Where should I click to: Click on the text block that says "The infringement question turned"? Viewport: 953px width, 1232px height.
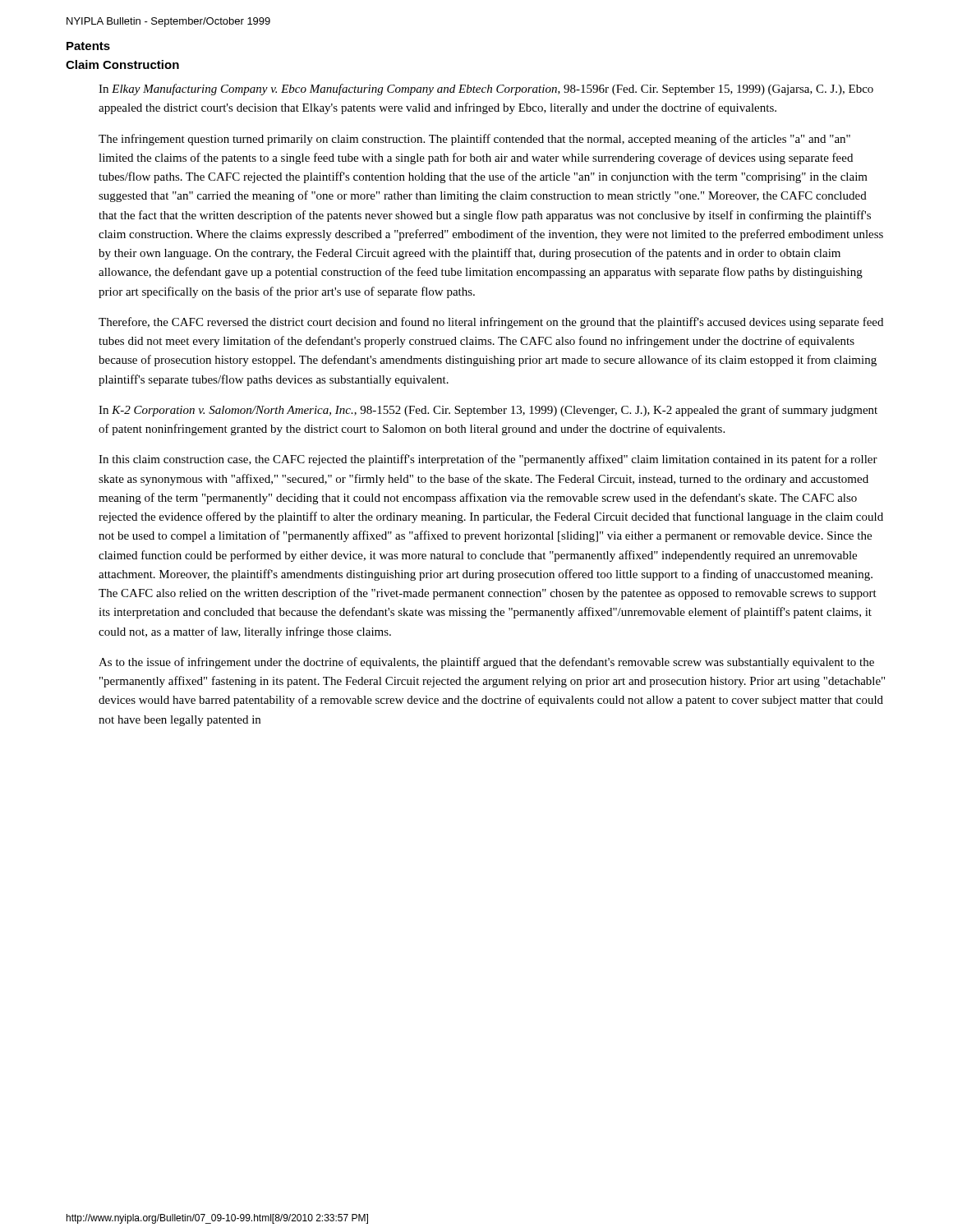[x=491, y=215]
